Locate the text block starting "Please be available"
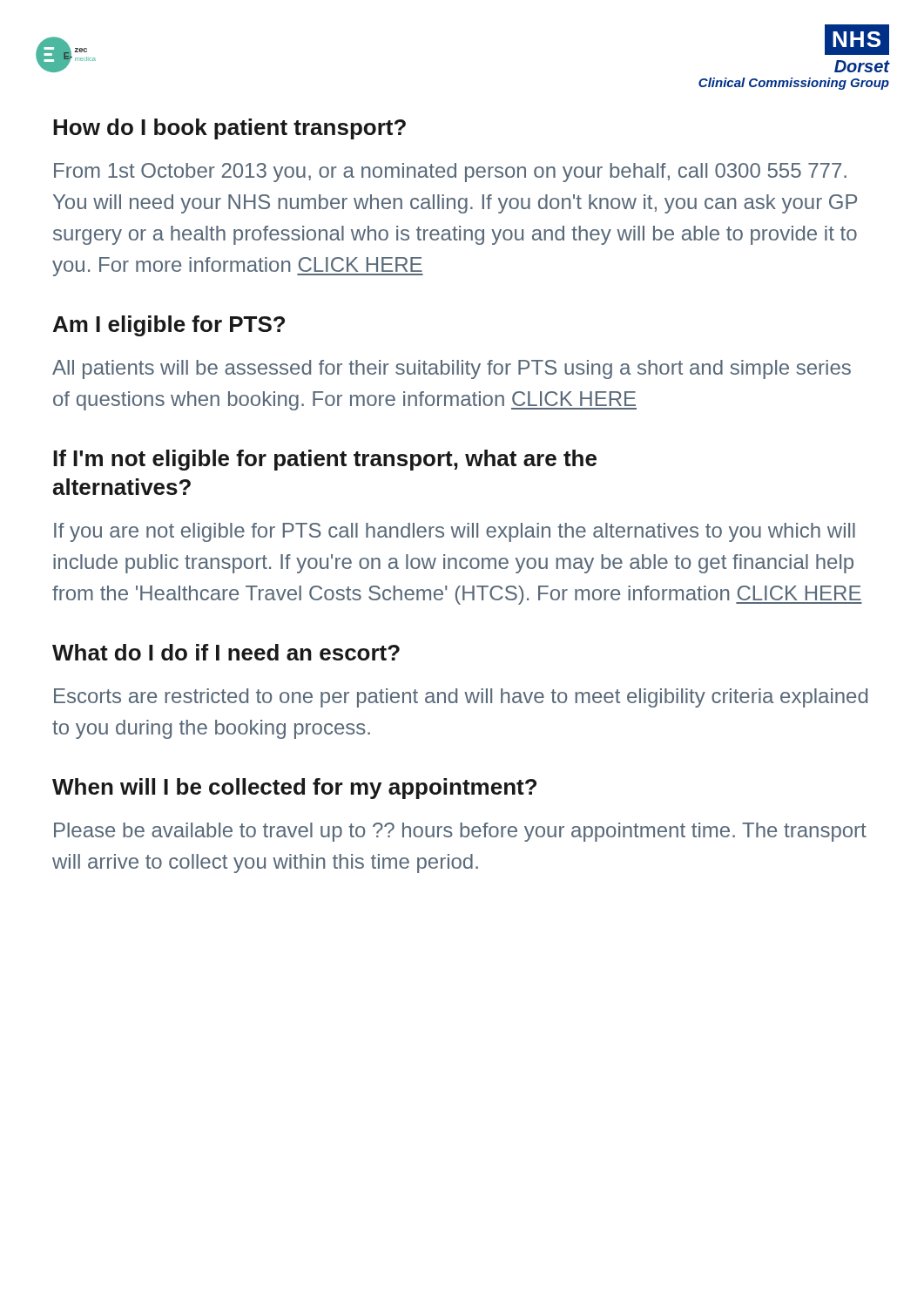The height and width of the screenshot is (1307, 924). [x=459, y=845]
